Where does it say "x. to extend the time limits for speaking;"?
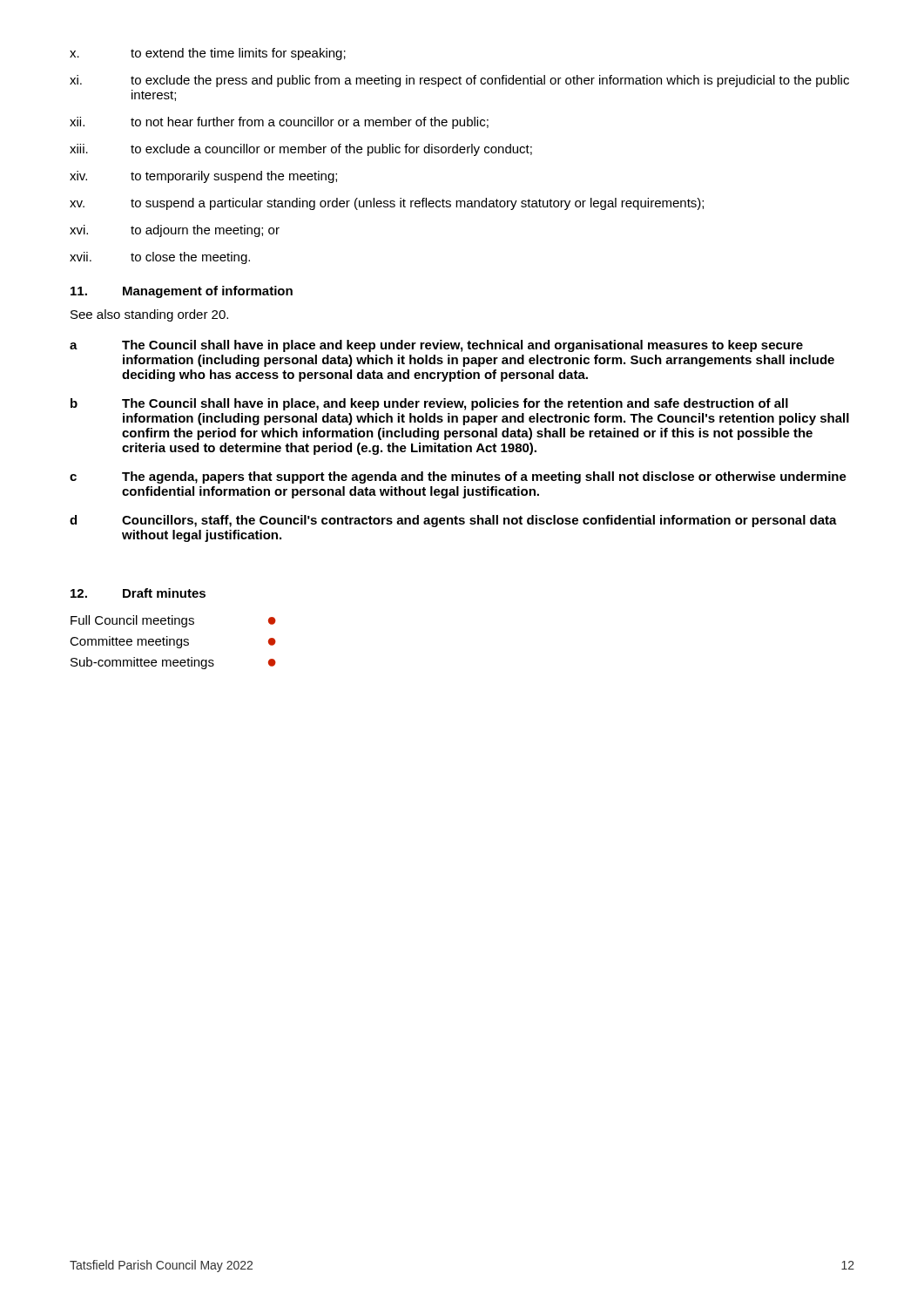Screen dimensions: 1307x924 pyautogui.click(x=208, y=54)
